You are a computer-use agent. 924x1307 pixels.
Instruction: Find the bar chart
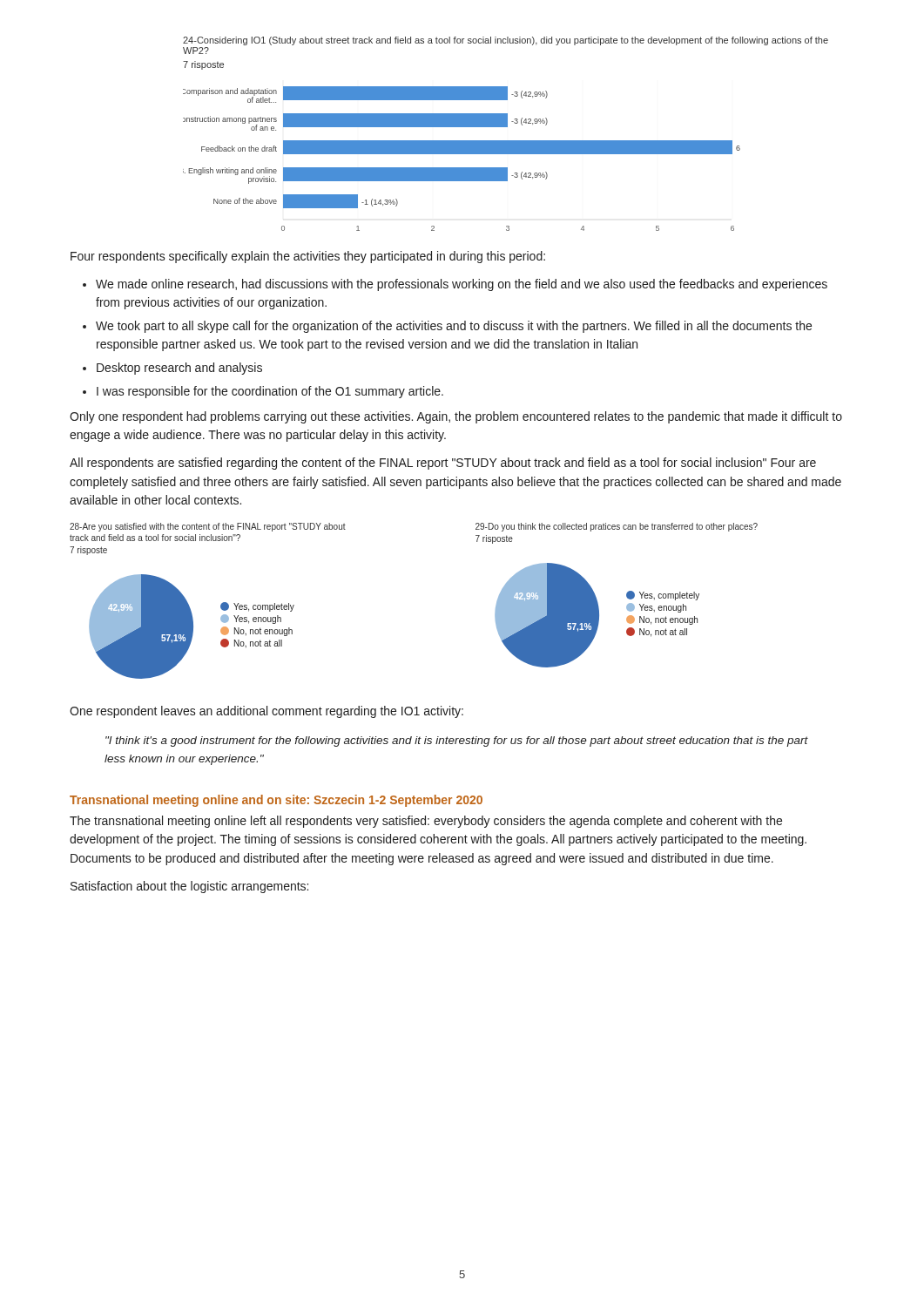[519, 135]
